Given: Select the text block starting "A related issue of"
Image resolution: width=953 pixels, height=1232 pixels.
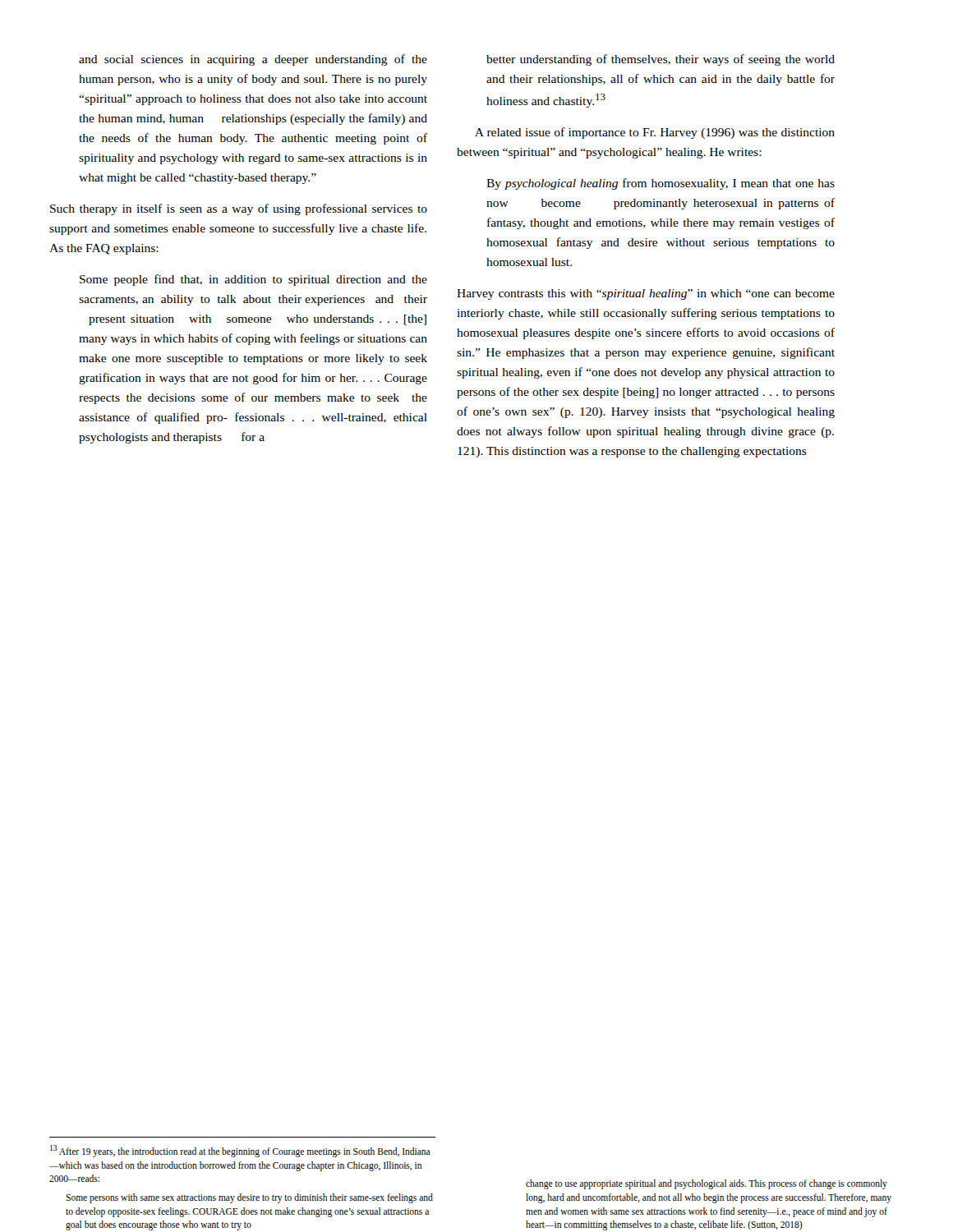Looking at the screenshot, I should [646, 142].
